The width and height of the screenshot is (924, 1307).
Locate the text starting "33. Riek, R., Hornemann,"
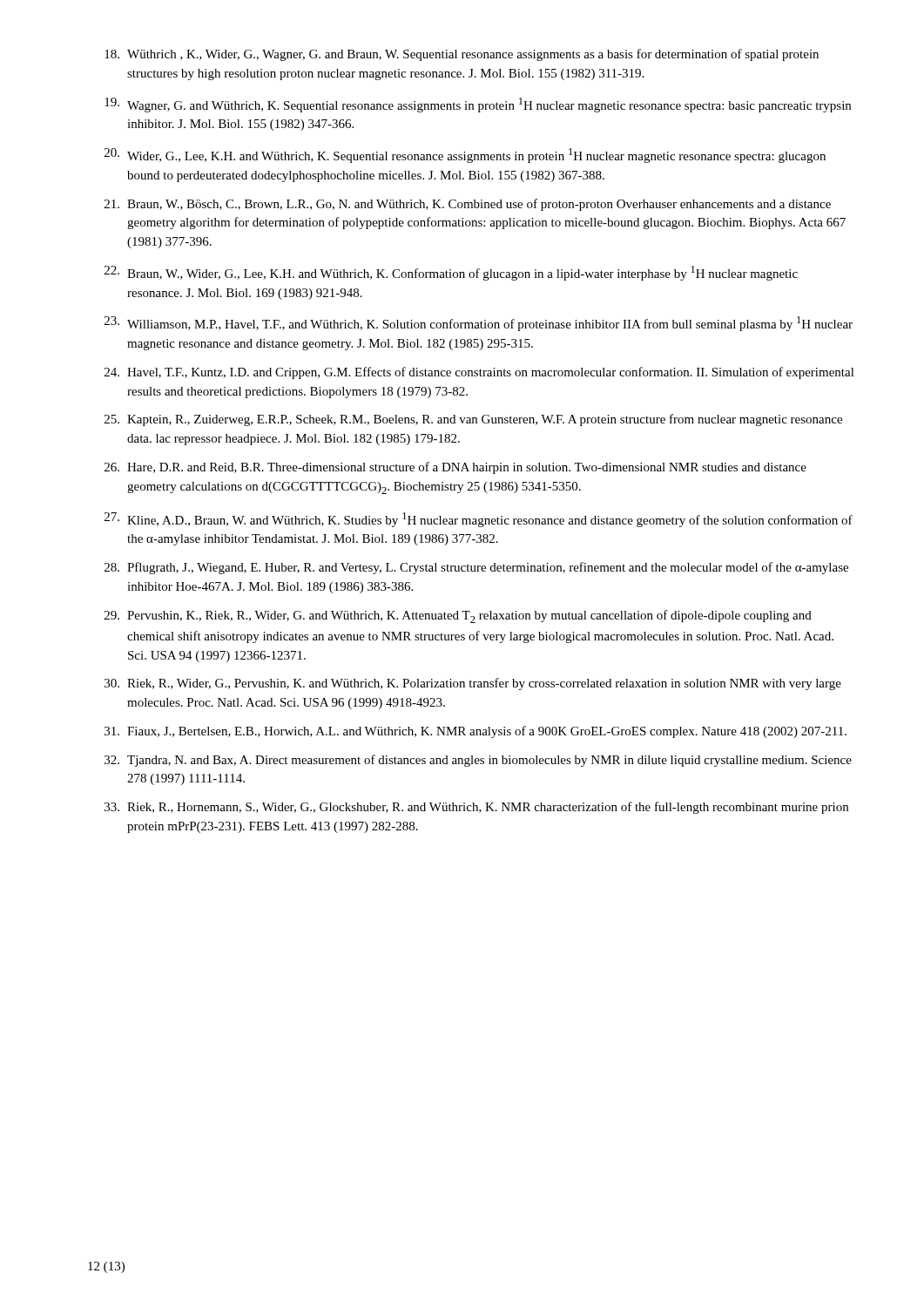pos(471,817)
